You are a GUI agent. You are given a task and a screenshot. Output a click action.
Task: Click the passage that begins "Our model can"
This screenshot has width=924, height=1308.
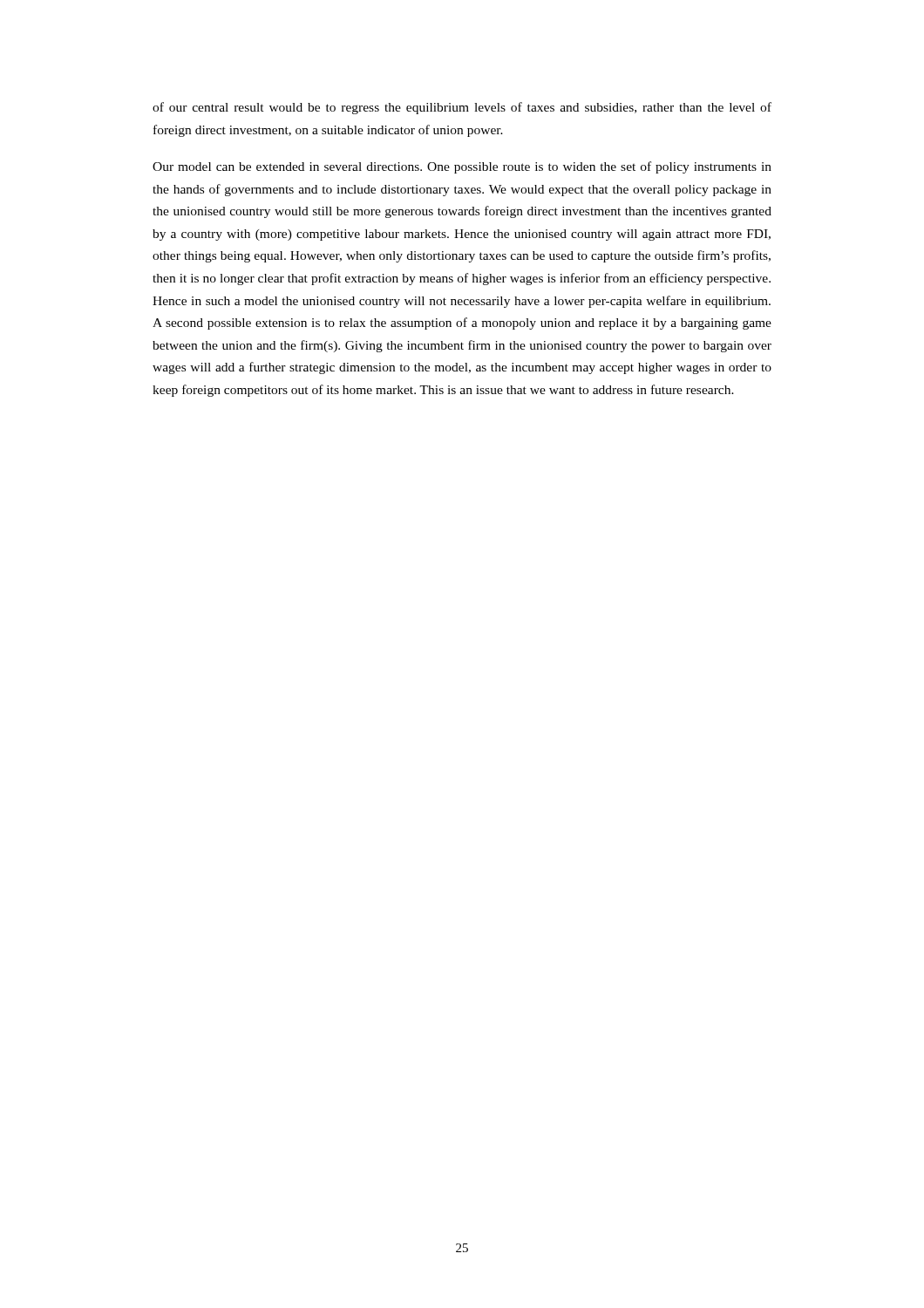click(462, 278)
